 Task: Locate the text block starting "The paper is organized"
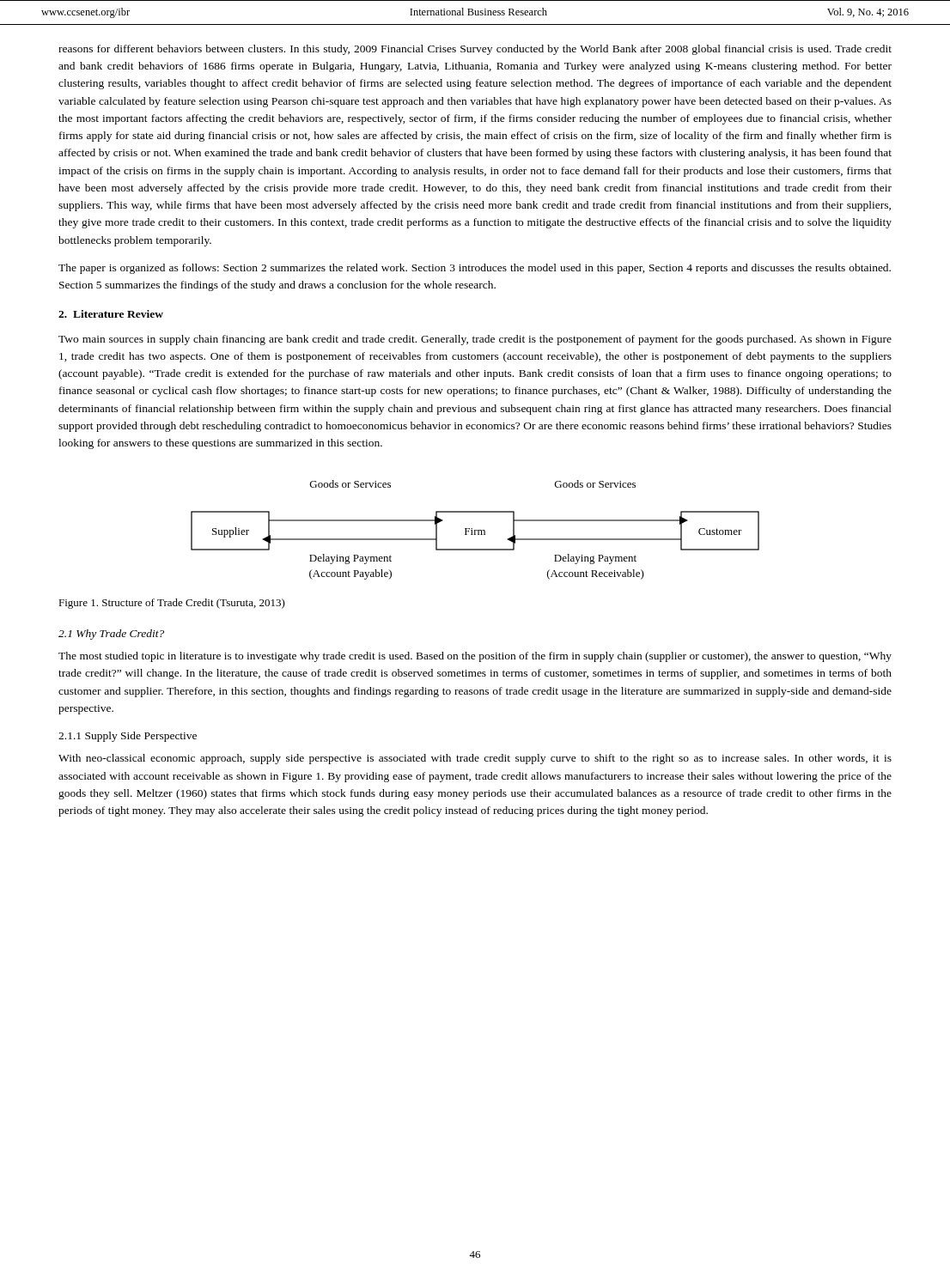tap(475, 277)
